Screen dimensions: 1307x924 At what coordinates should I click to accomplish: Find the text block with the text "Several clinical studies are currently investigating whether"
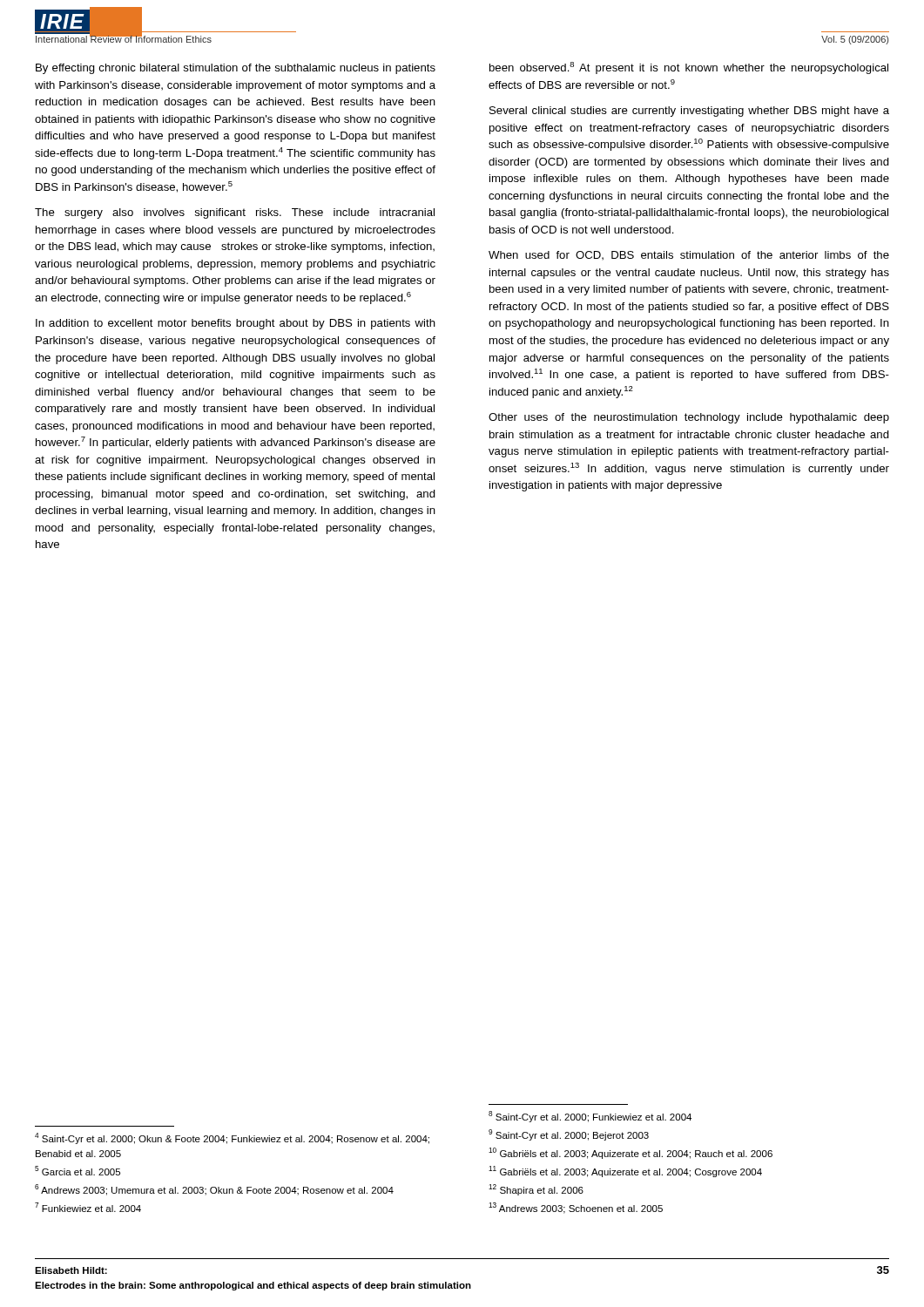point(689,170)
